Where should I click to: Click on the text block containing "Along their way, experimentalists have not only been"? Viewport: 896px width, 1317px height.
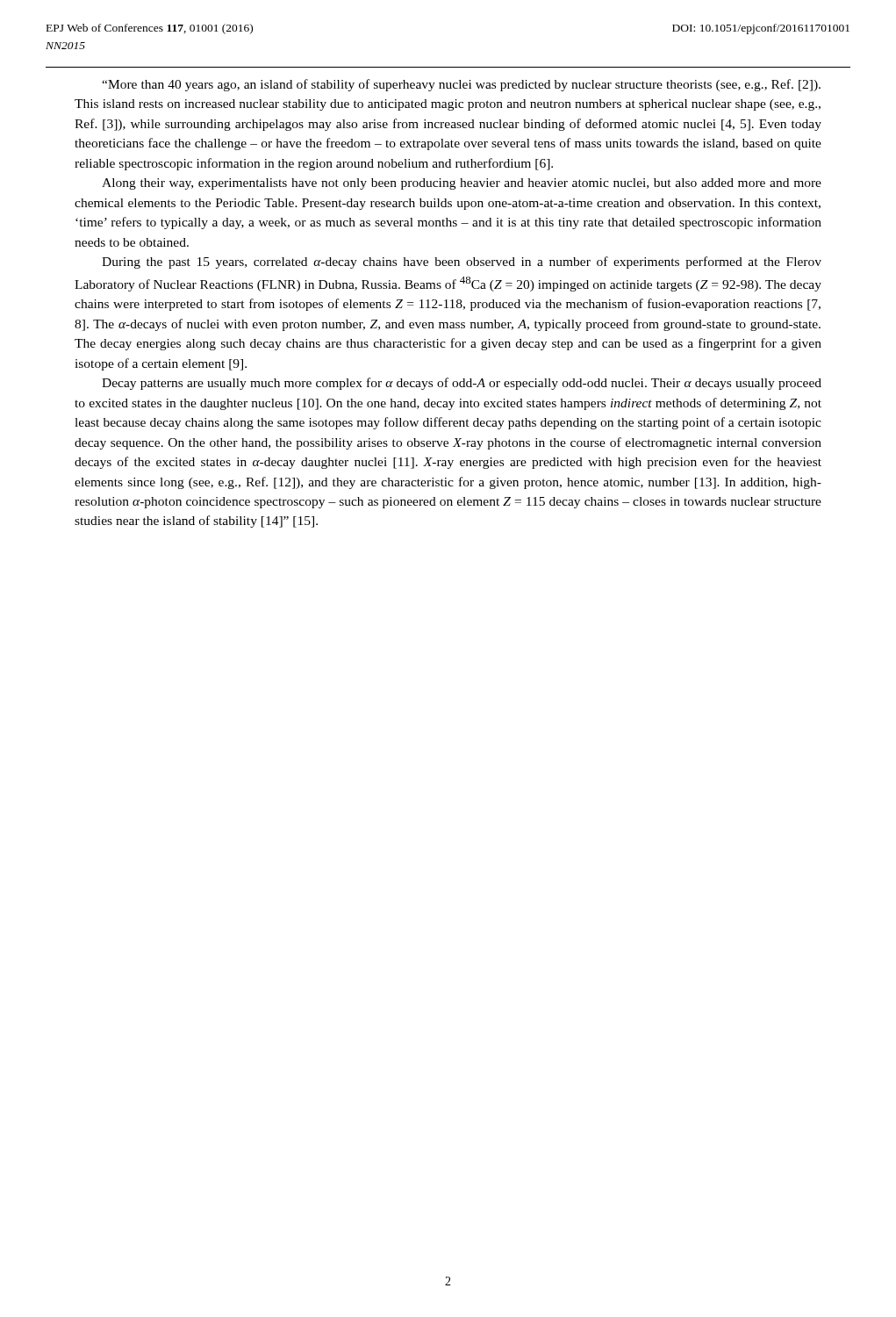point(448,213)
